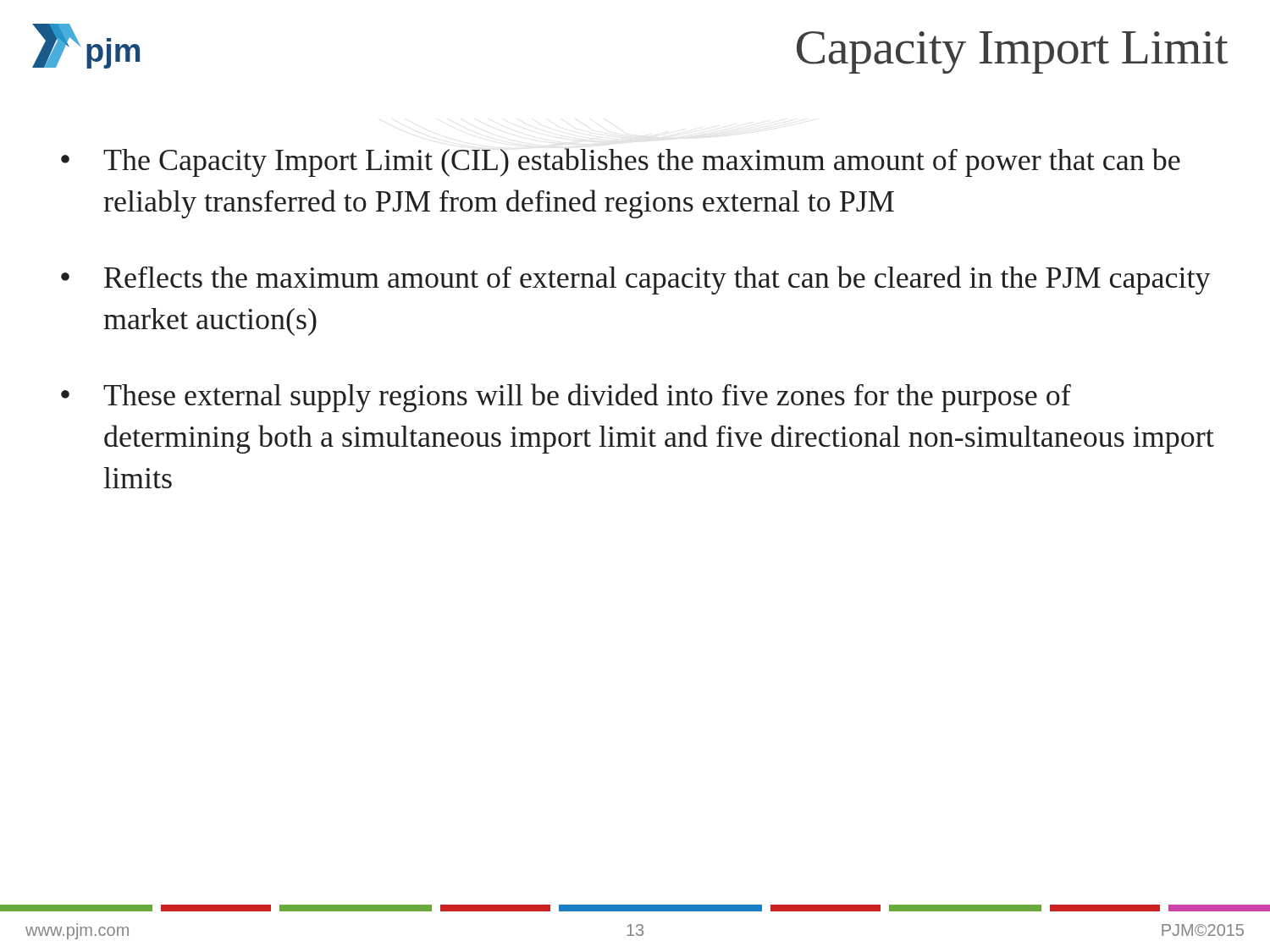Select a logo
This screenshot has width=1270, height=952.
[x=93, y=49]
